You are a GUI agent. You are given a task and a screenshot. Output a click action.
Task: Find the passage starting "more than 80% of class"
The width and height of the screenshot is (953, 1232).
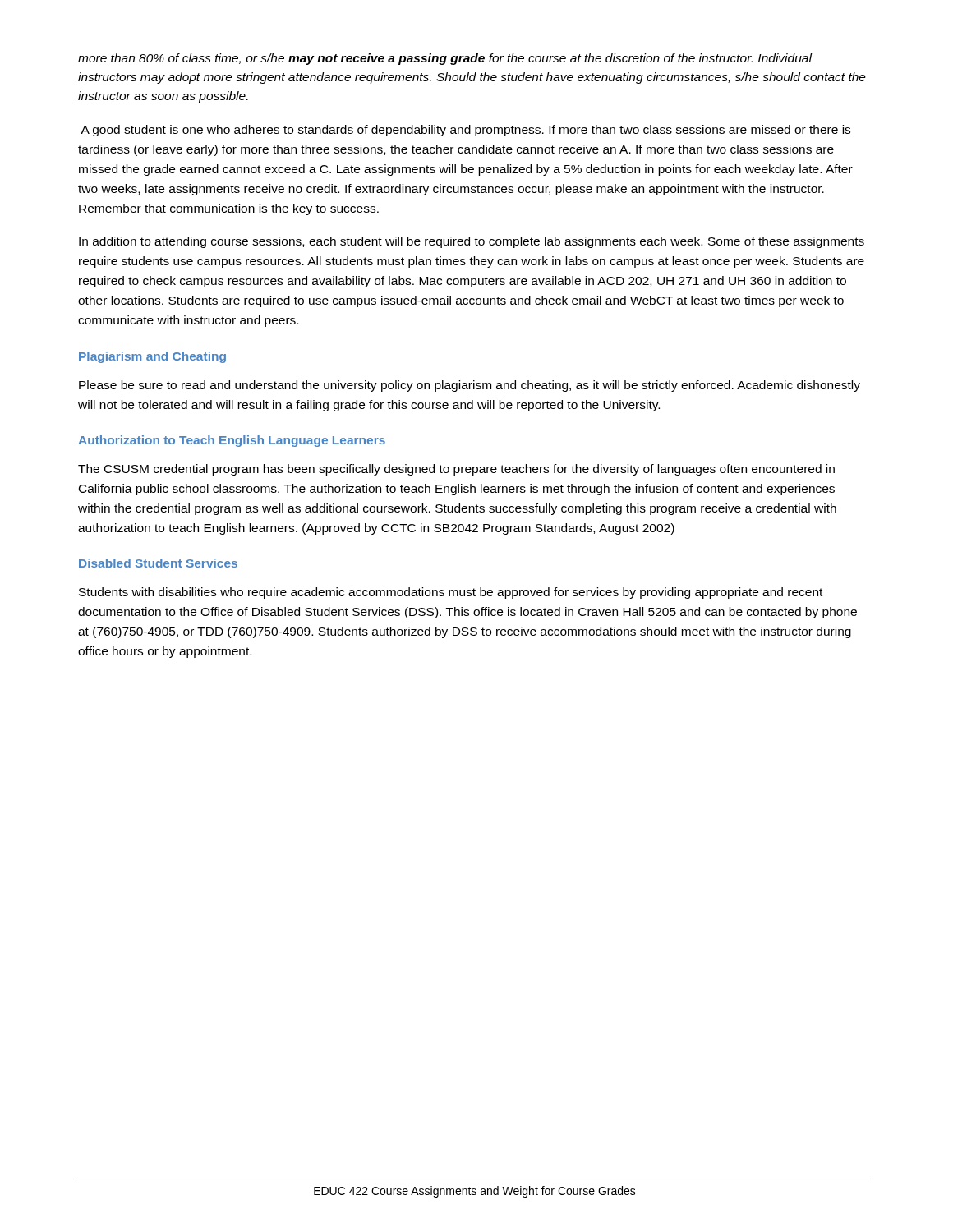472,77
